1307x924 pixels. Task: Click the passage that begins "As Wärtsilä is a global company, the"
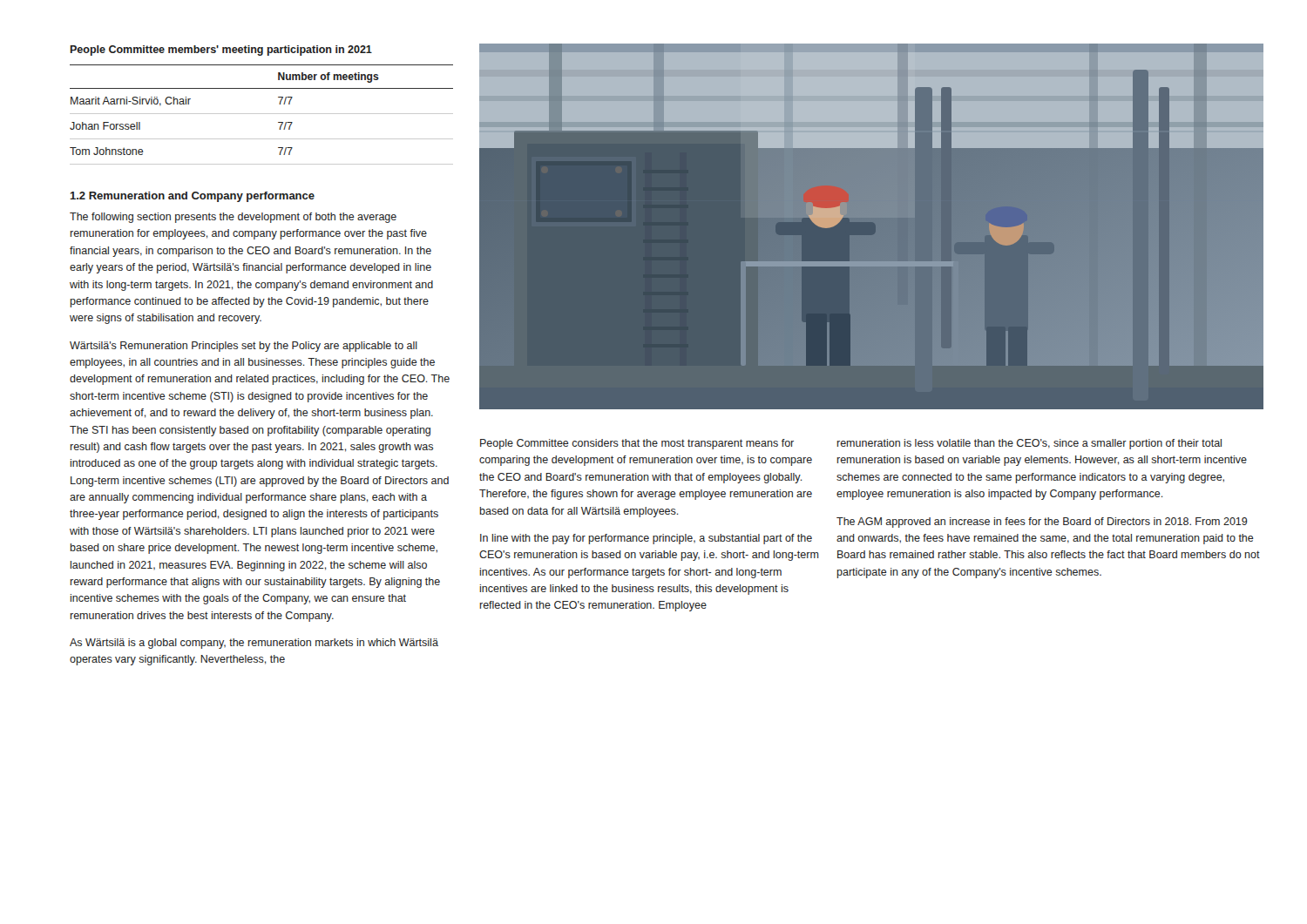point(254,651)
